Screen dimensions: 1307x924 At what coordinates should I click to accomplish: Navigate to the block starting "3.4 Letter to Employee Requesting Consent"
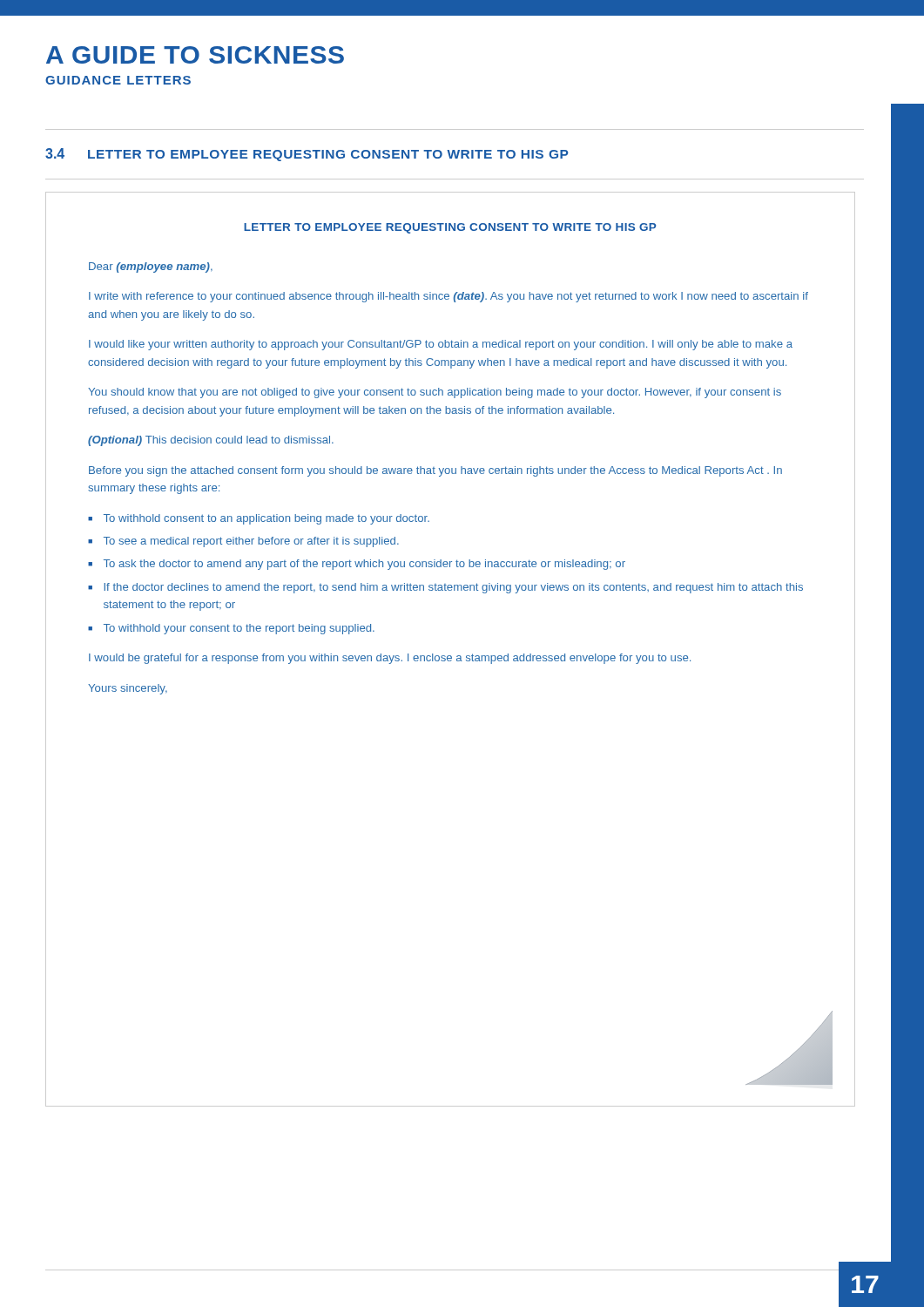(x=307, y=154)
